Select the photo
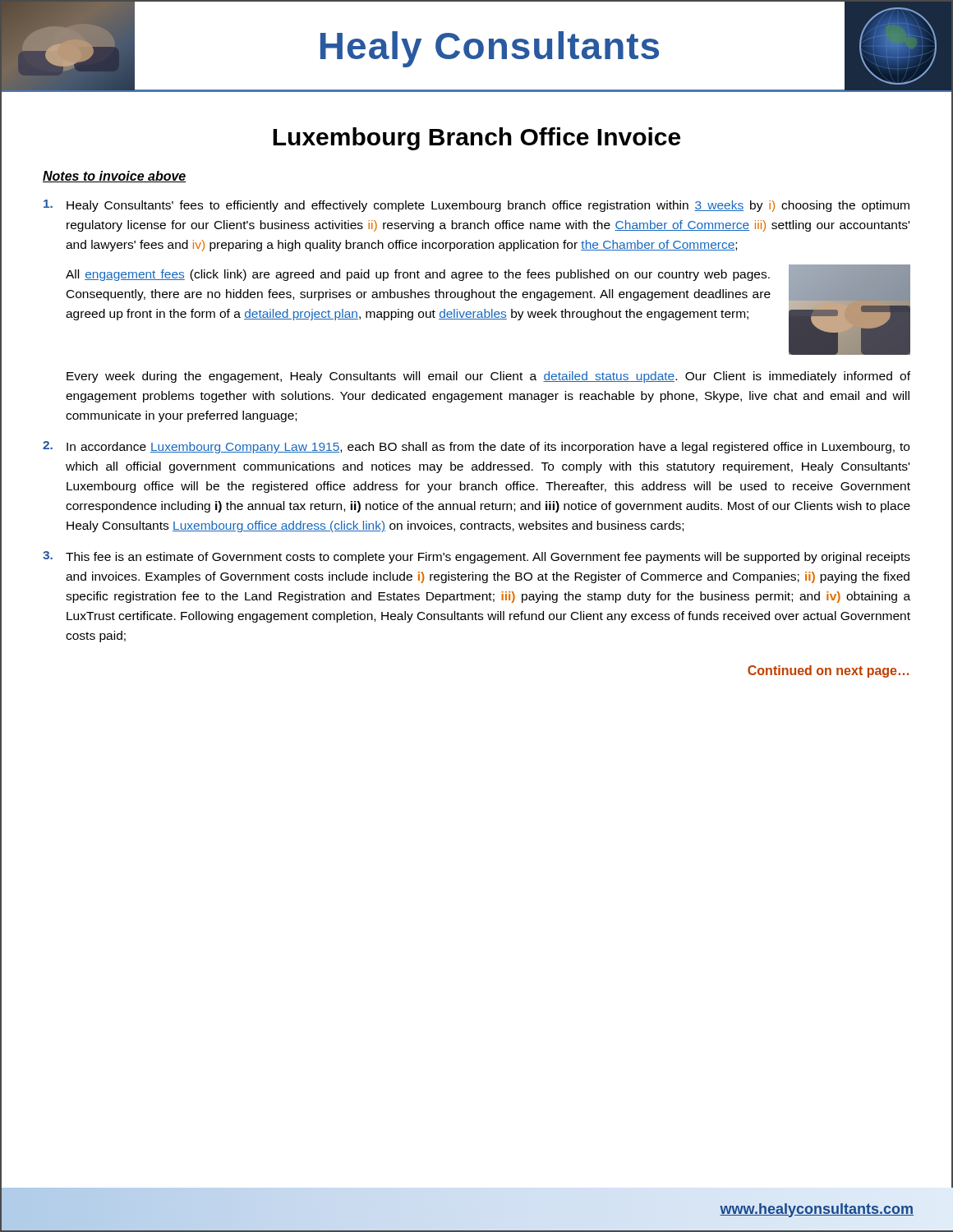The image size is (953, 1232). (850, 310)
